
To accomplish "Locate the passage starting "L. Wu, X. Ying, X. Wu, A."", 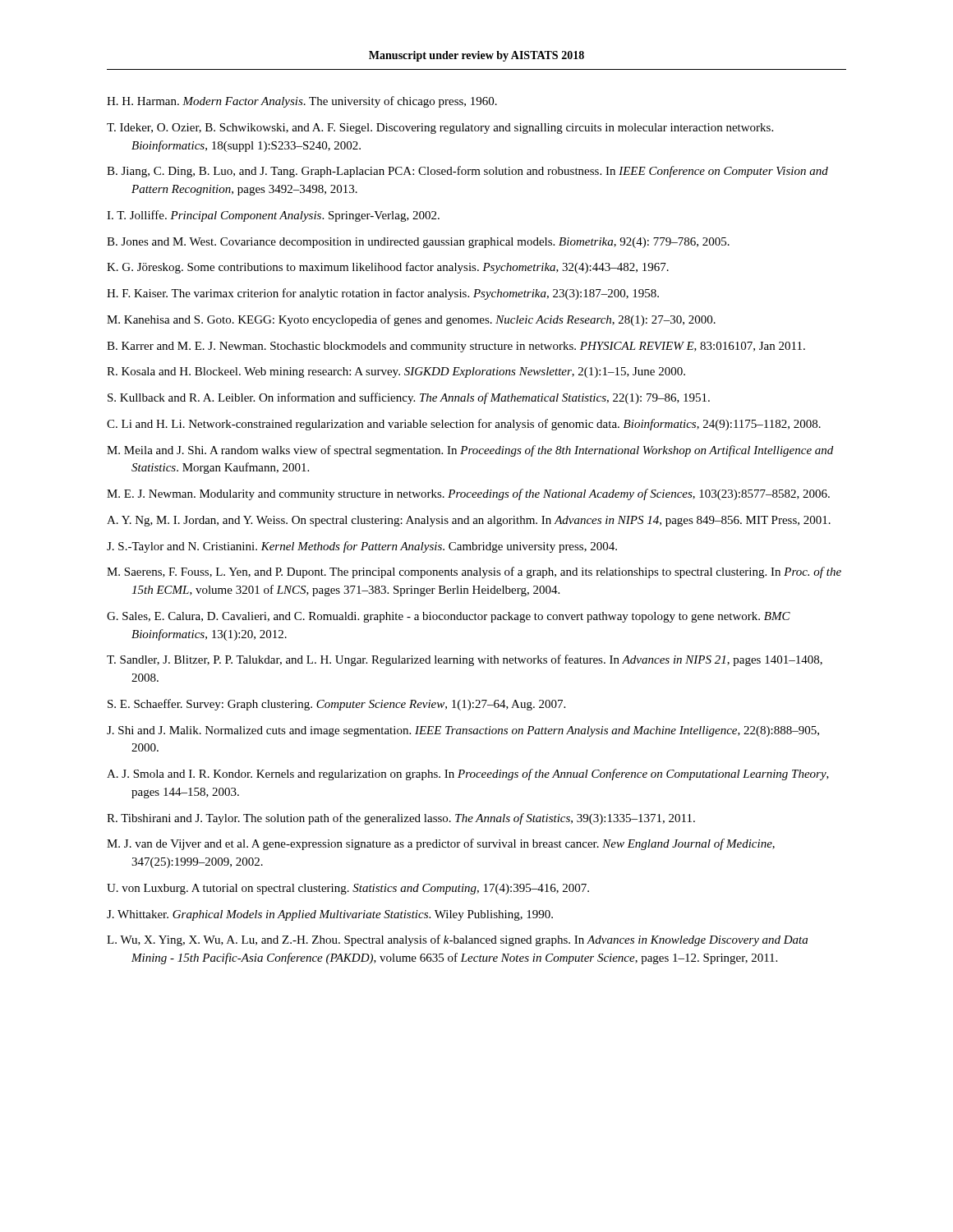I will point(458,949).
